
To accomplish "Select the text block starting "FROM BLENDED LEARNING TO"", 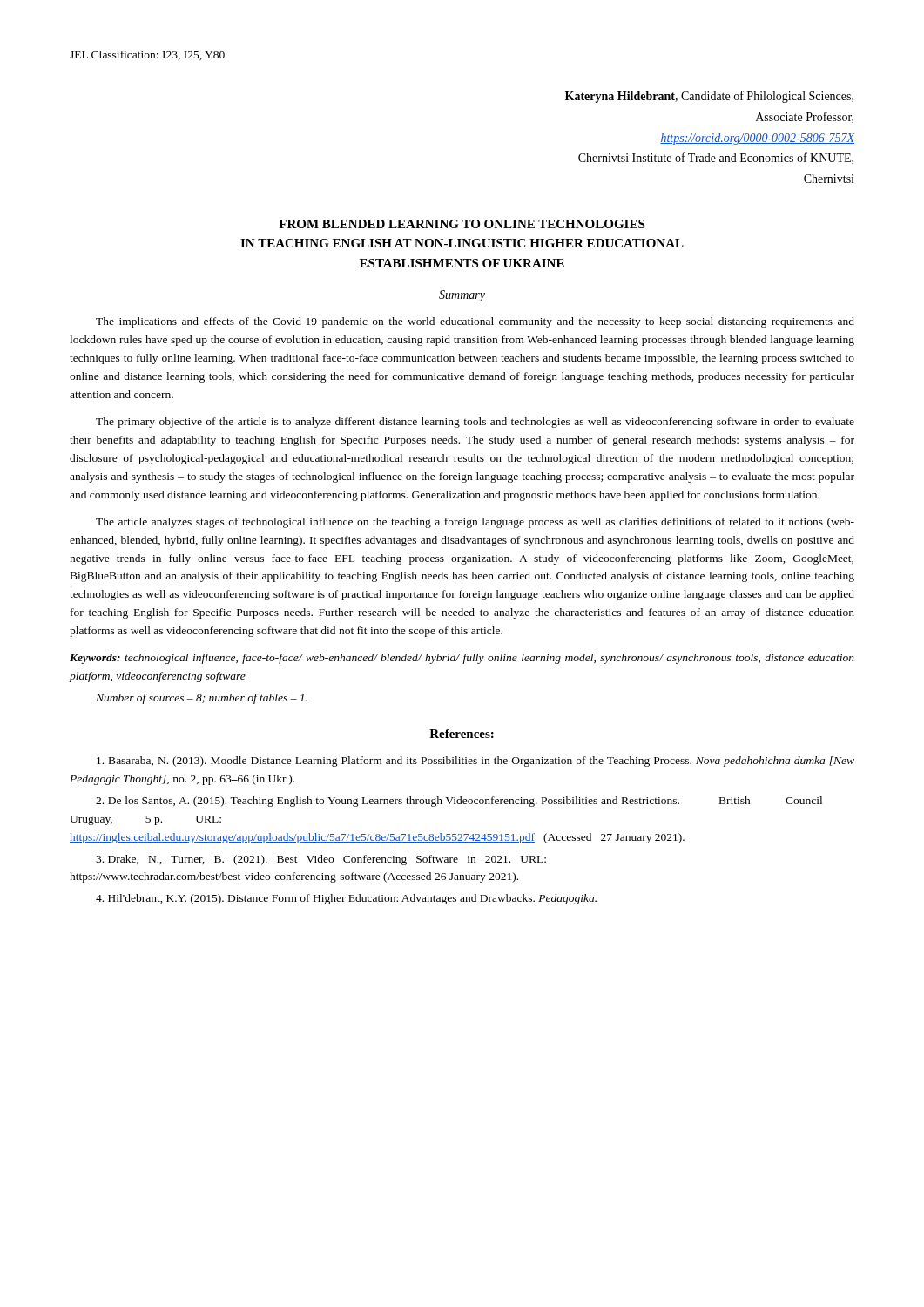I will [462, 244].
